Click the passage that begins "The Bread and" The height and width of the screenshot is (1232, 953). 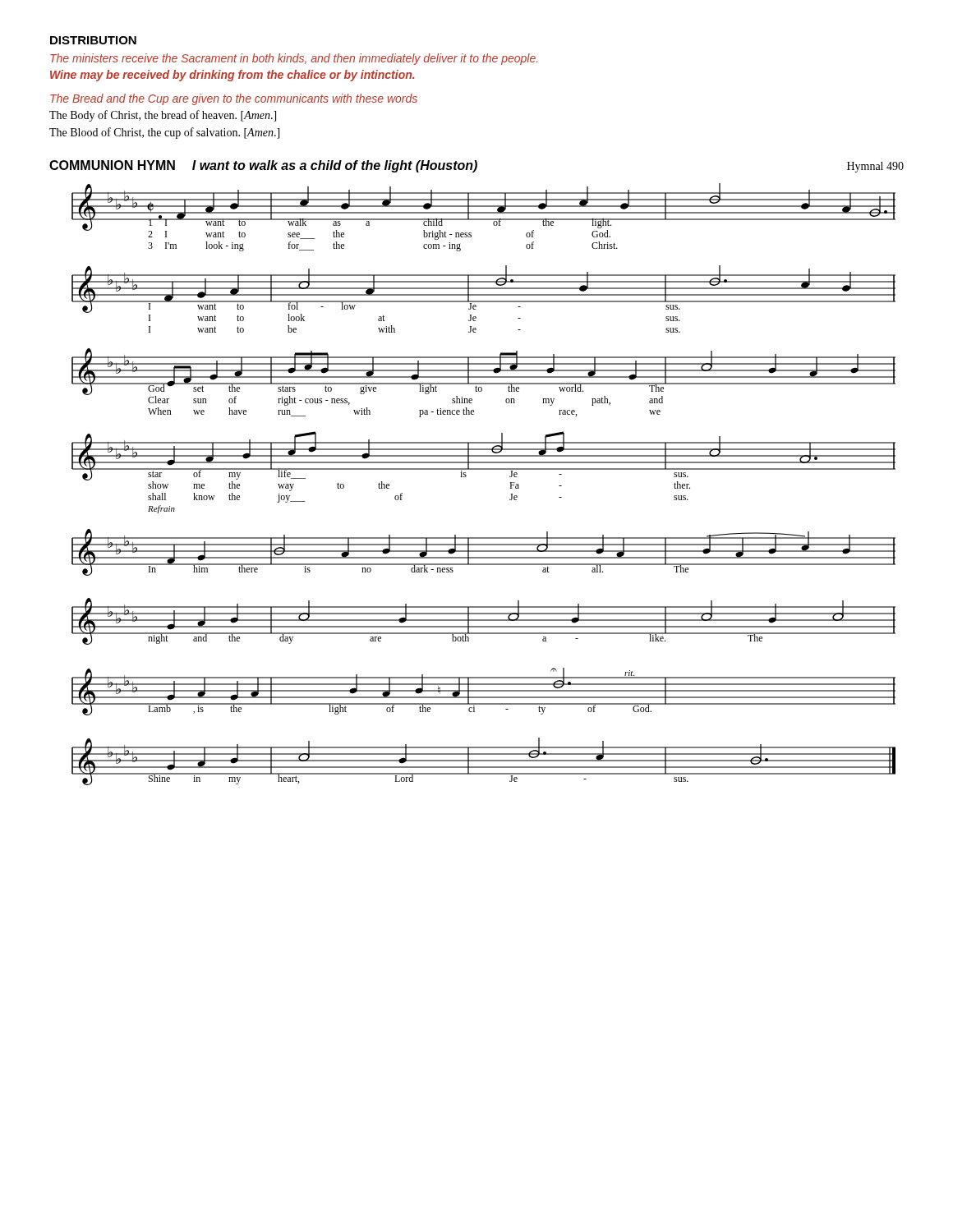point(233,98)
